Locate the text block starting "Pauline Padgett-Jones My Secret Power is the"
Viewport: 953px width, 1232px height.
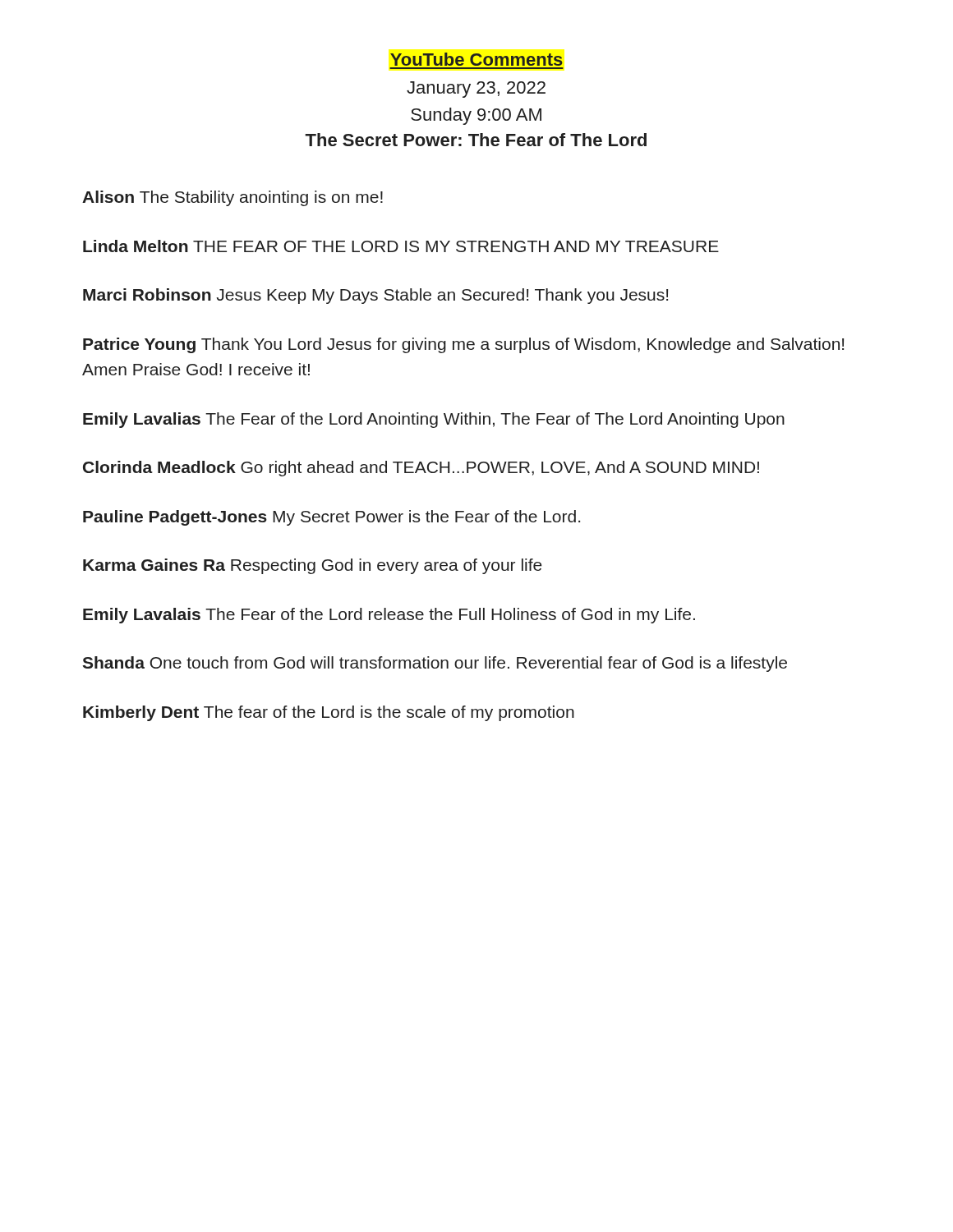coord(332,516)
